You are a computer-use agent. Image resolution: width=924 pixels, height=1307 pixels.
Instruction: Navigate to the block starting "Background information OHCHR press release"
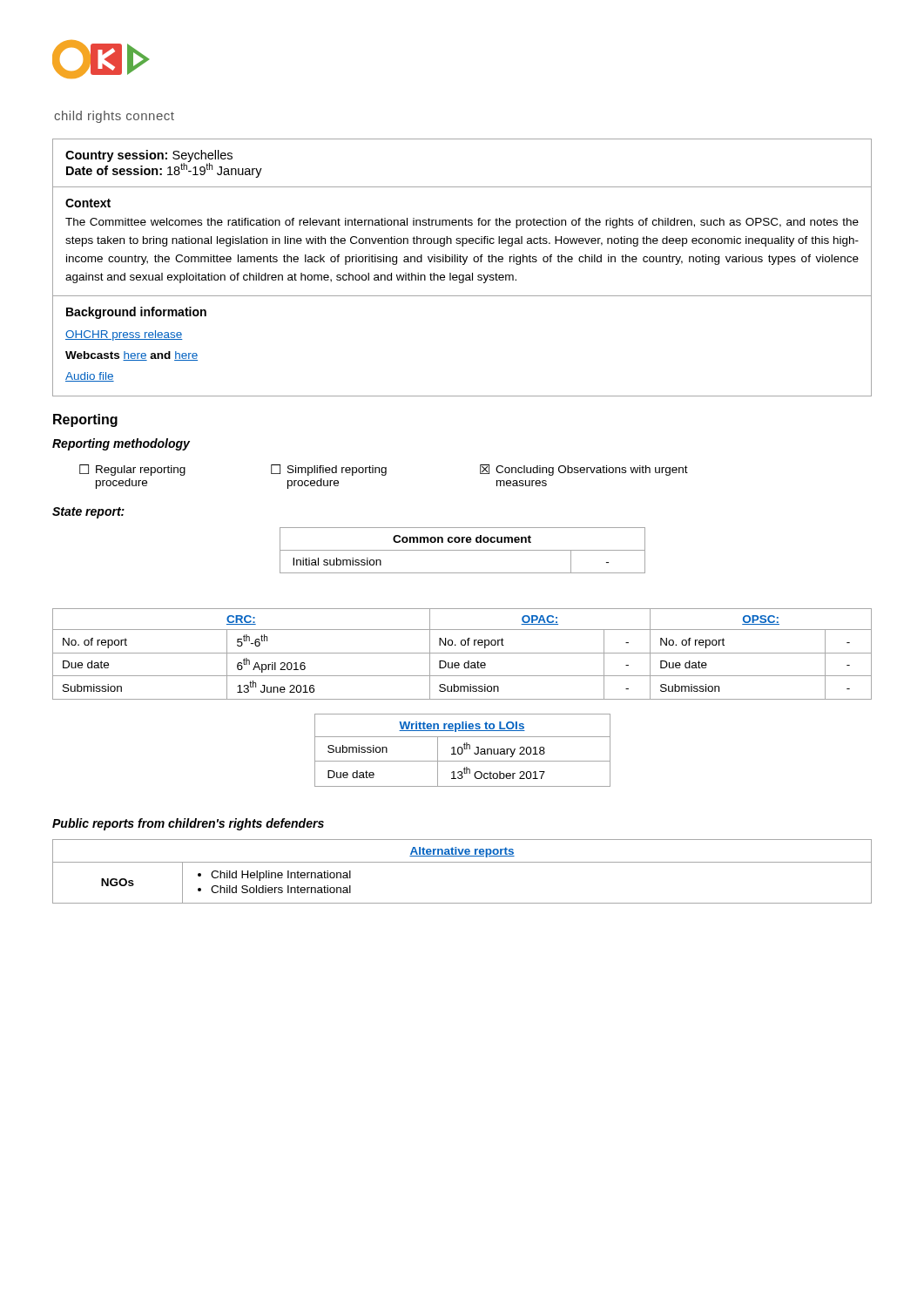click(136, 313)
